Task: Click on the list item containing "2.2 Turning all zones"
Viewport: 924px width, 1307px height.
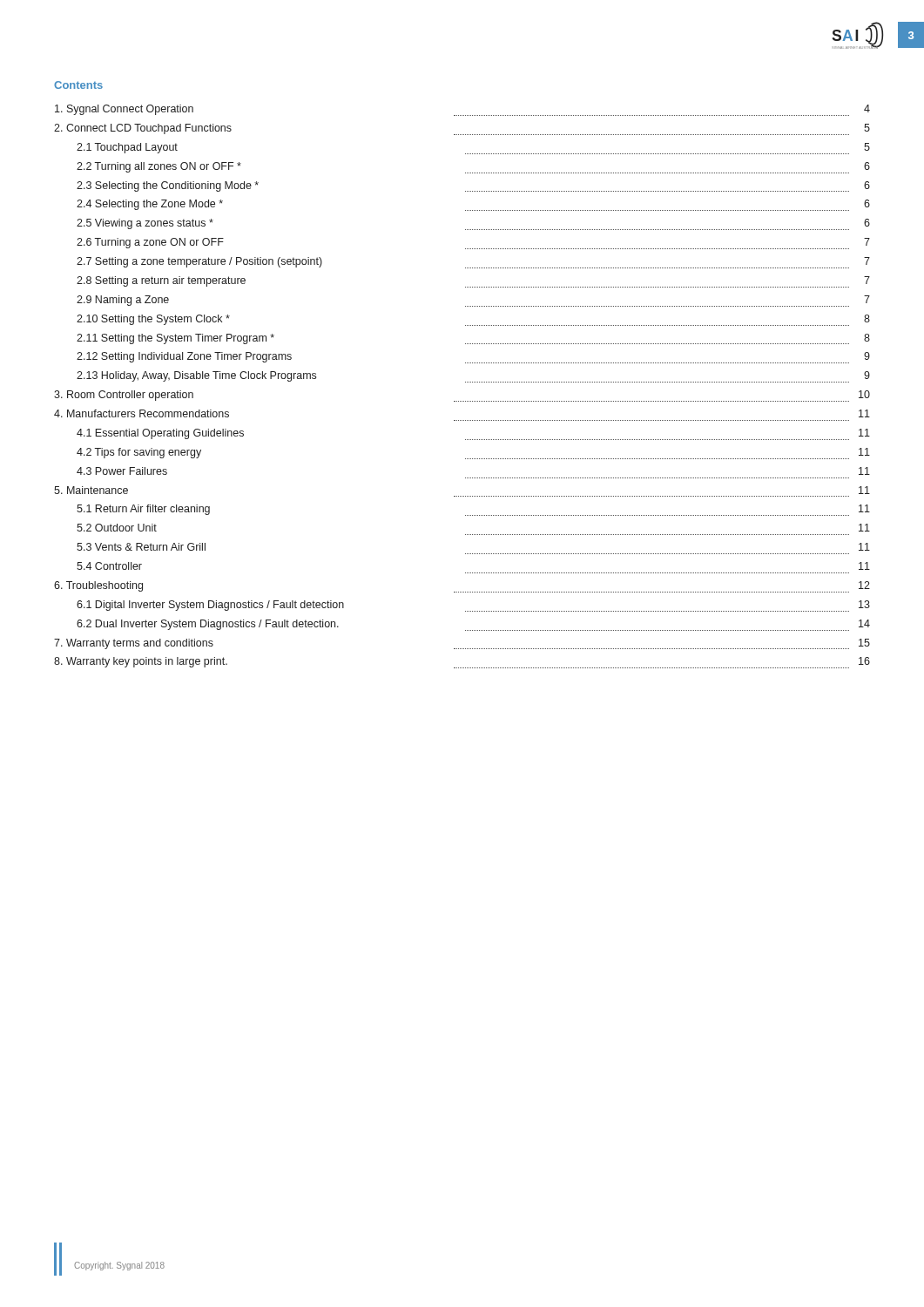Action: click(462, 167)
